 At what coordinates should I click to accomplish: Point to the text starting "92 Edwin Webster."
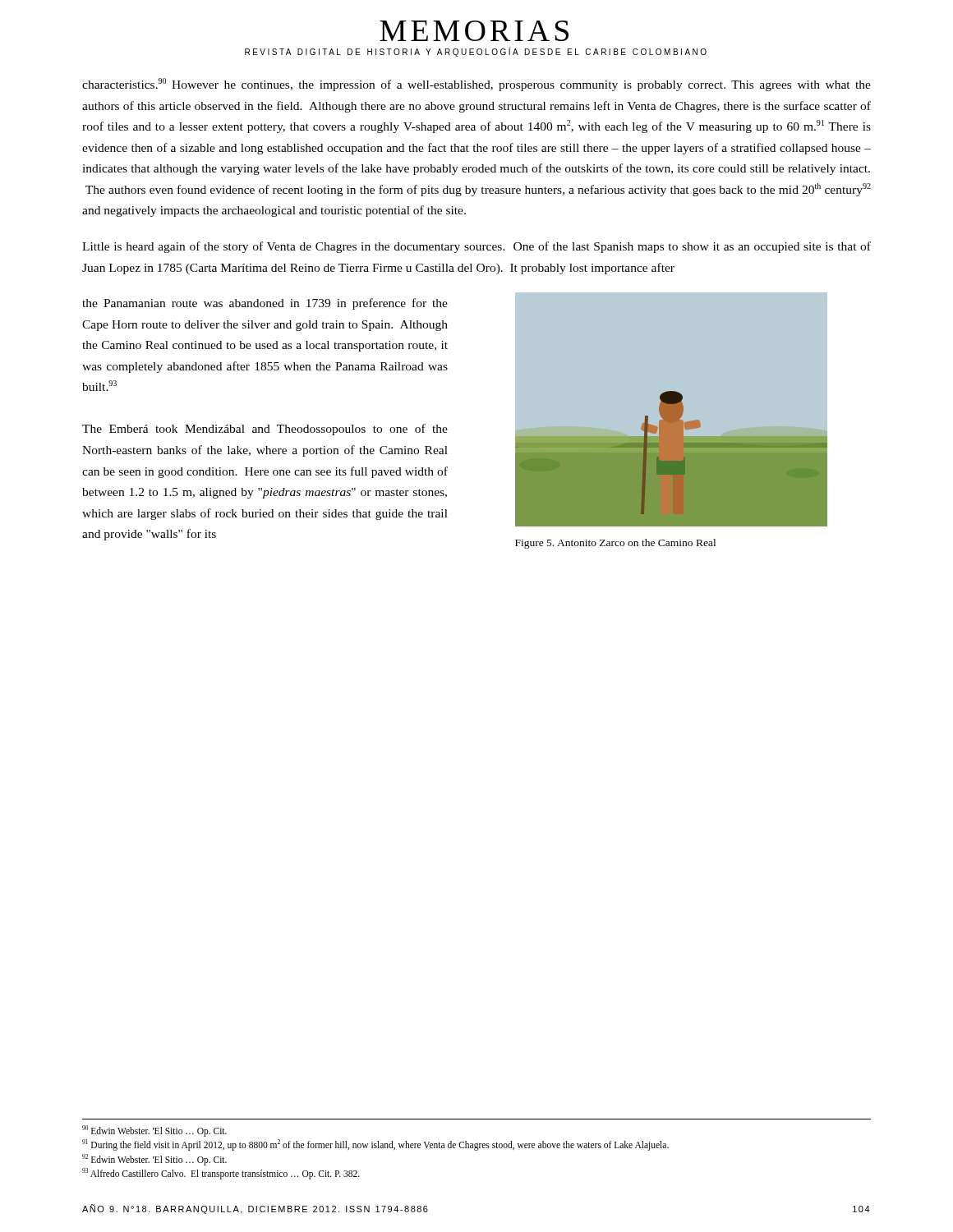click(x=155, y=1159)
